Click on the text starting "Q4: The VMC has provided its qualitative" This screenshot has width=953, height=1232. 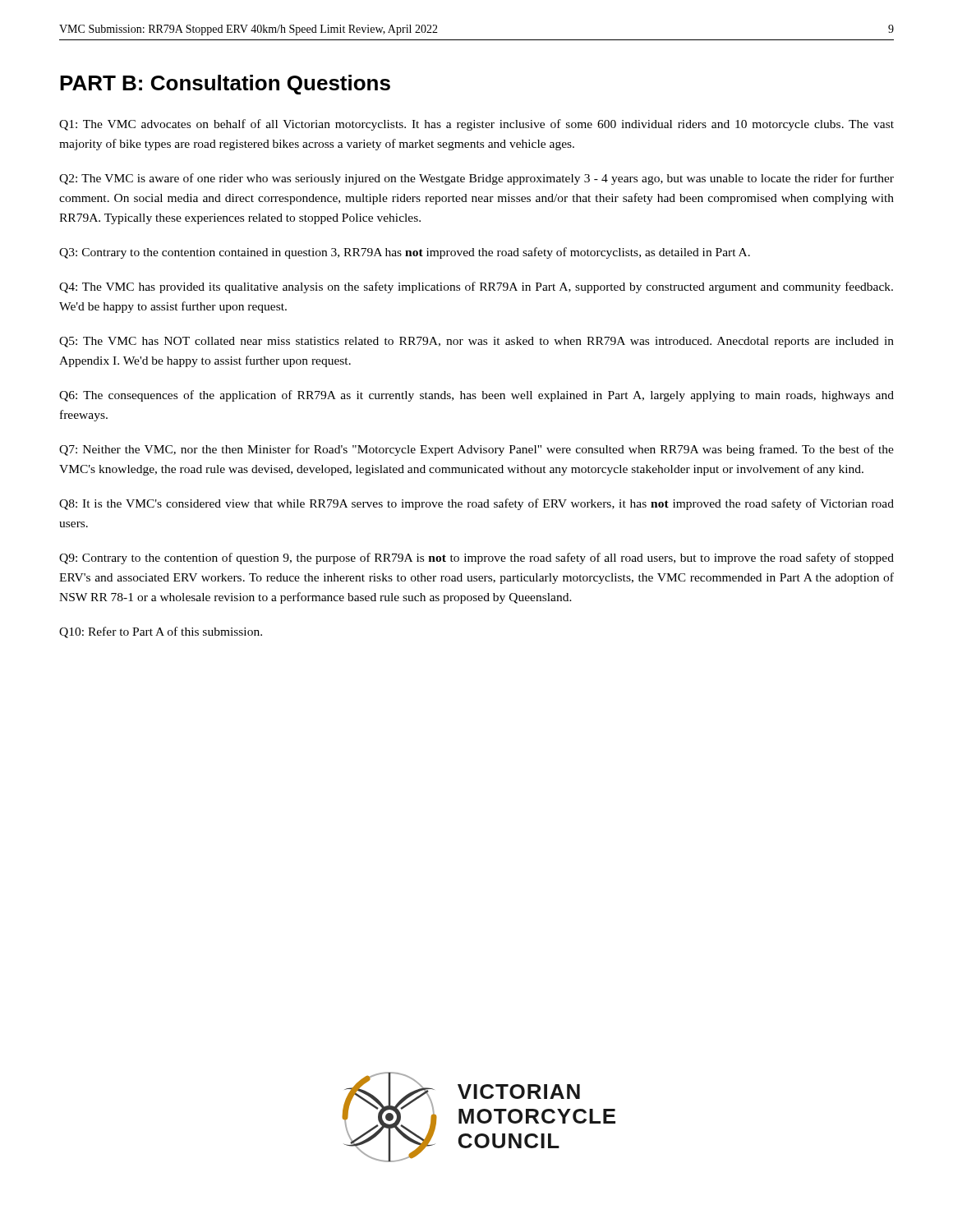(x=476, y=296)
